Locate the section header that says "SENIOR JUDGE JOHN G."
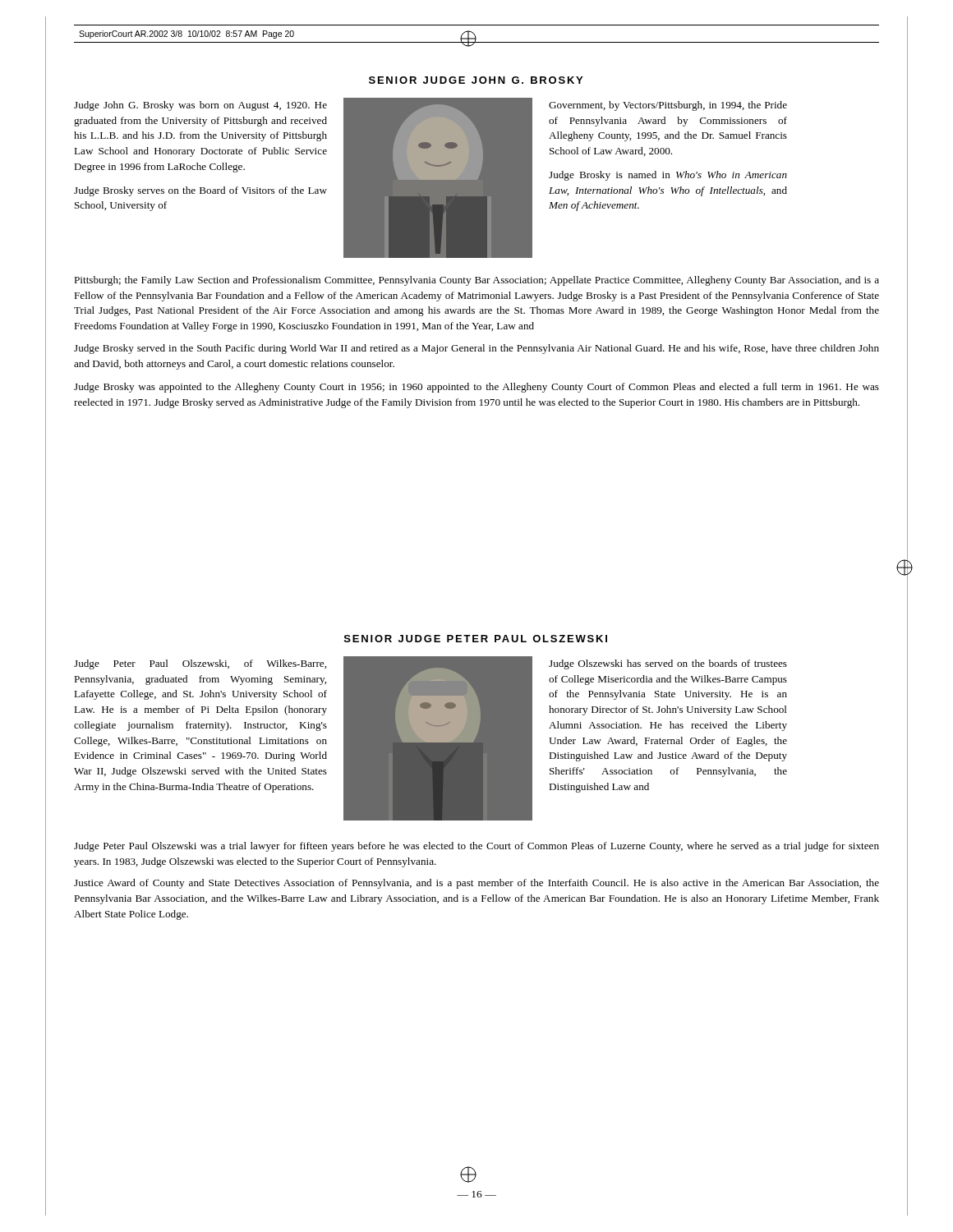This screenshot has height=1232, width=953. [x=476, y=80]
